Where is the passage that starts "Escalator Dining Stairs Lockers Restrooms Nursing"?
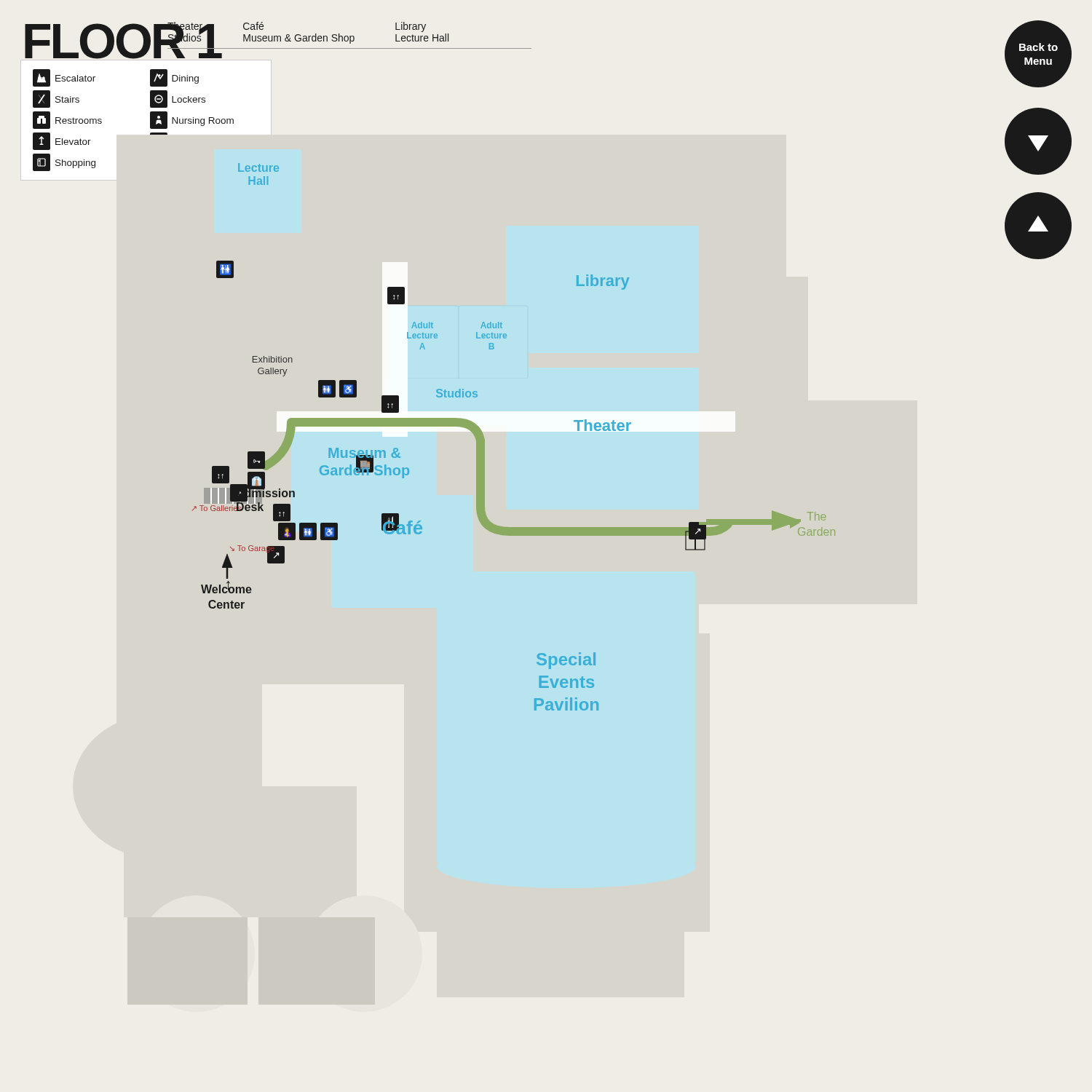 (x=146, y=120)
